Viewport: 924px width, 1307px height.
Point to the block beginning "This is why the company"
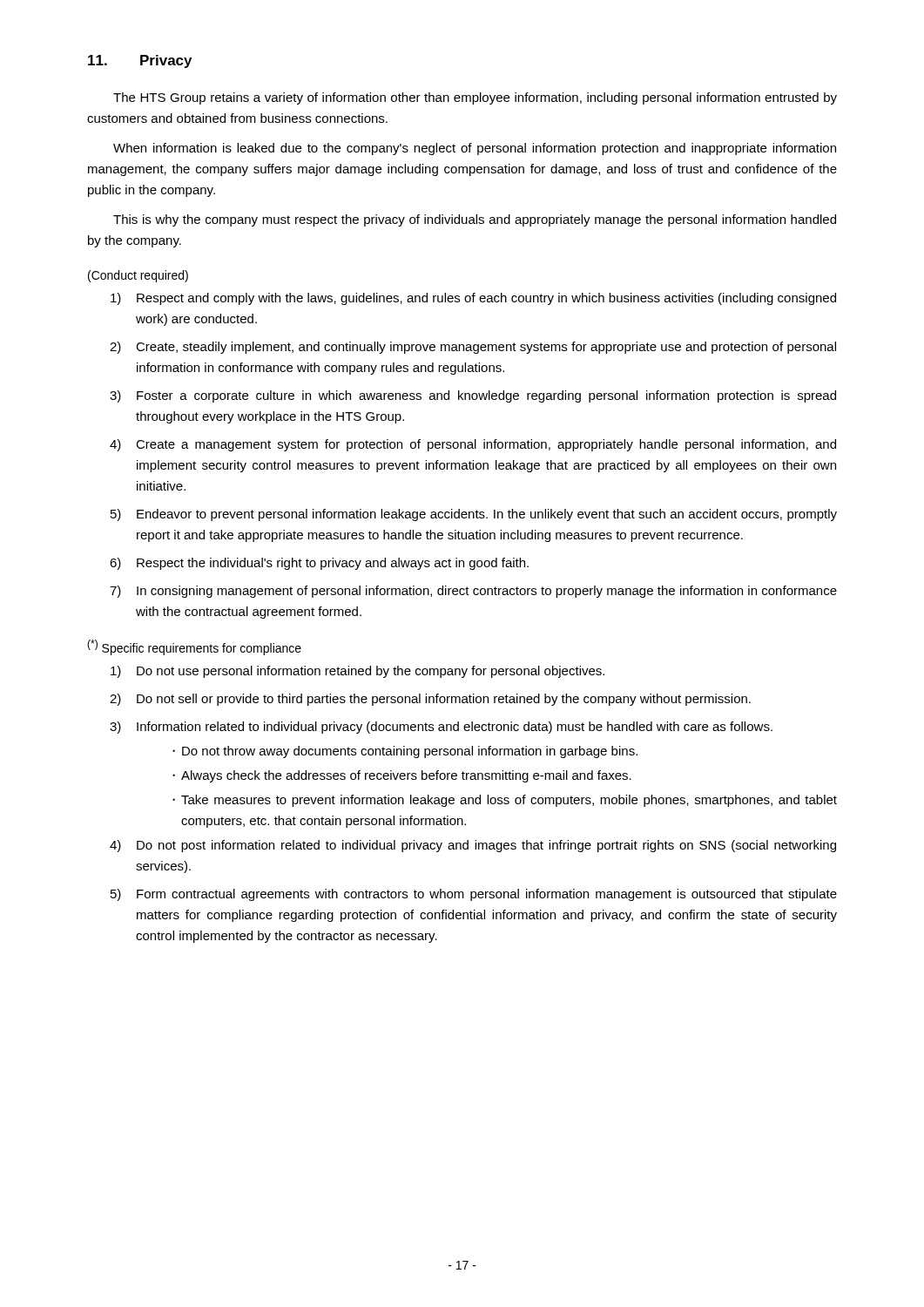462,230
